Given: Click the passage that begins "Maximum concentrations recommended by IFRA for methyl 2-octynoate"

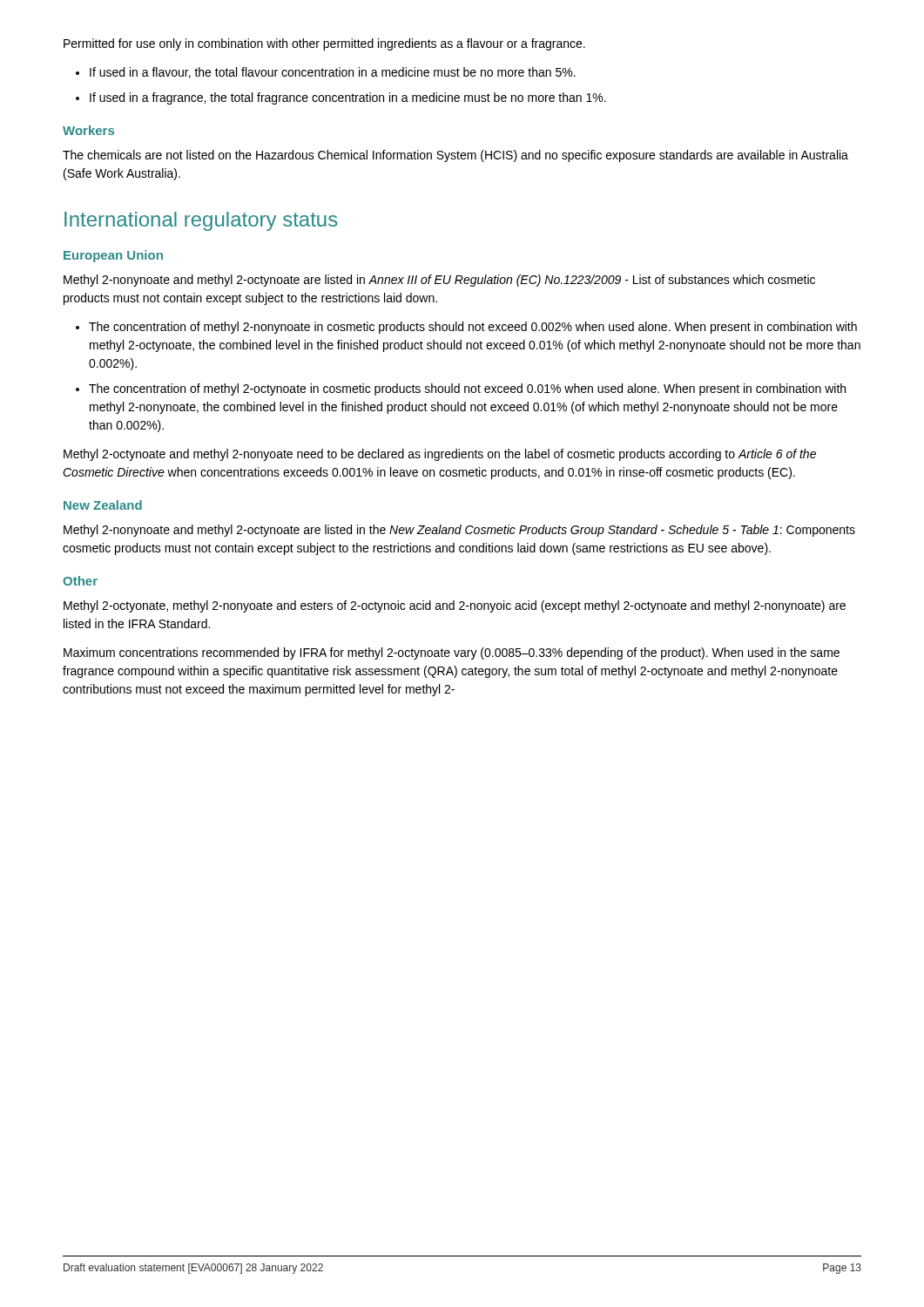Looking at the screenshot, I should [x=451, y=671].
